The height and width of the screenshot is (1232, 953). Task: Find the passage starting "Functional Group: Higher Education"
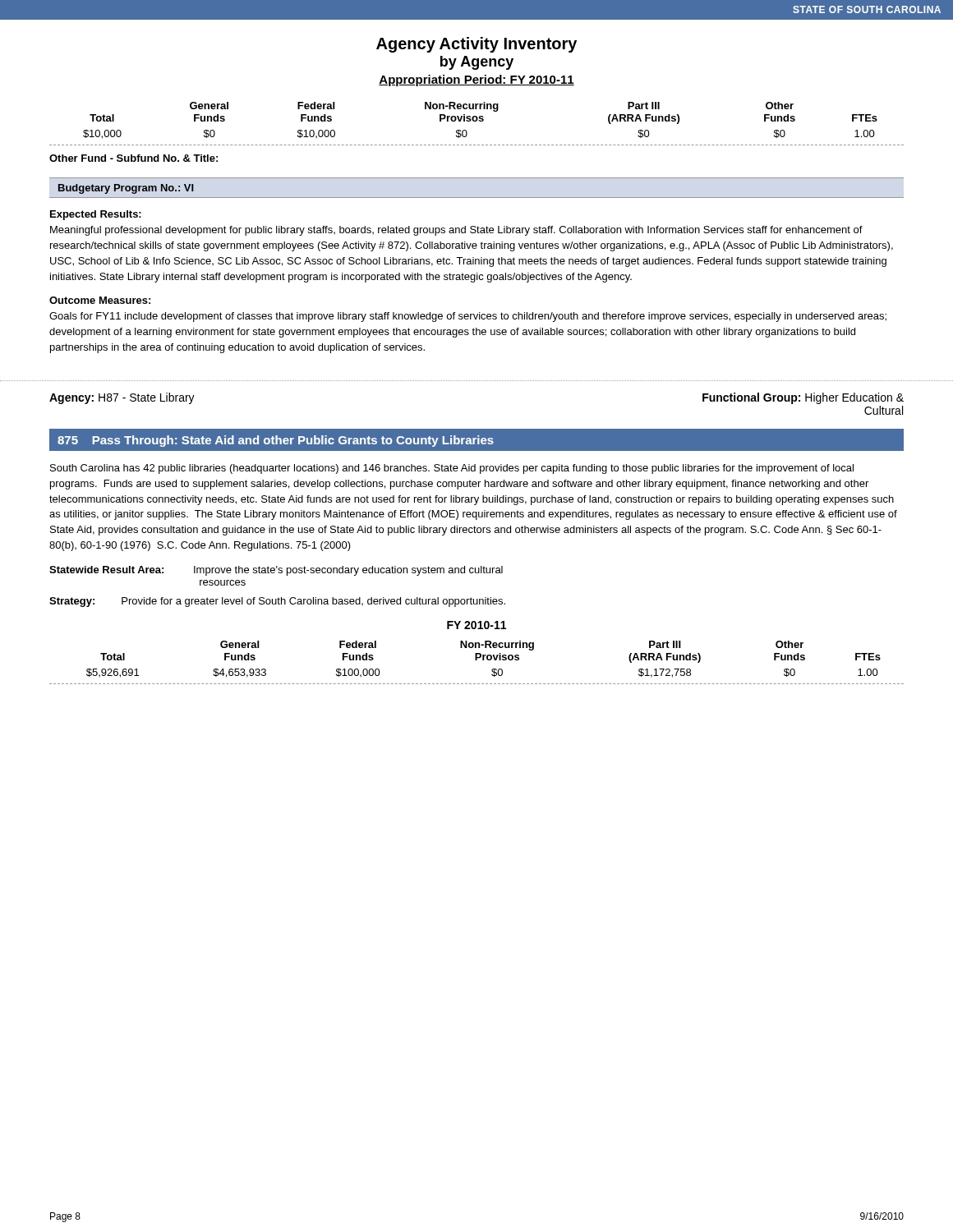[x=803, y=404]
